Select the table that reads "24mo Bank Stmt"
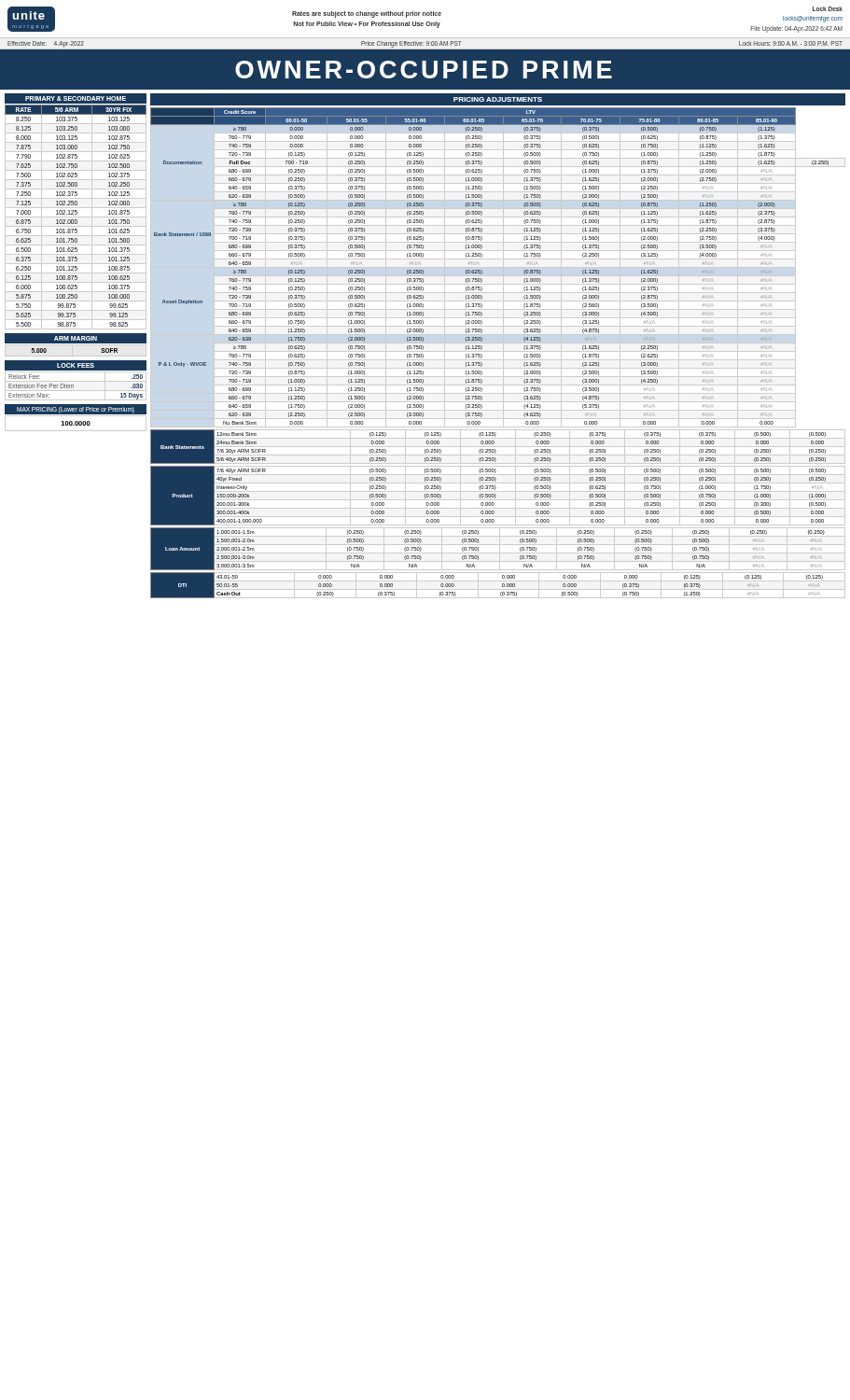The image size is (850, 1400). [x=498, y=447]
